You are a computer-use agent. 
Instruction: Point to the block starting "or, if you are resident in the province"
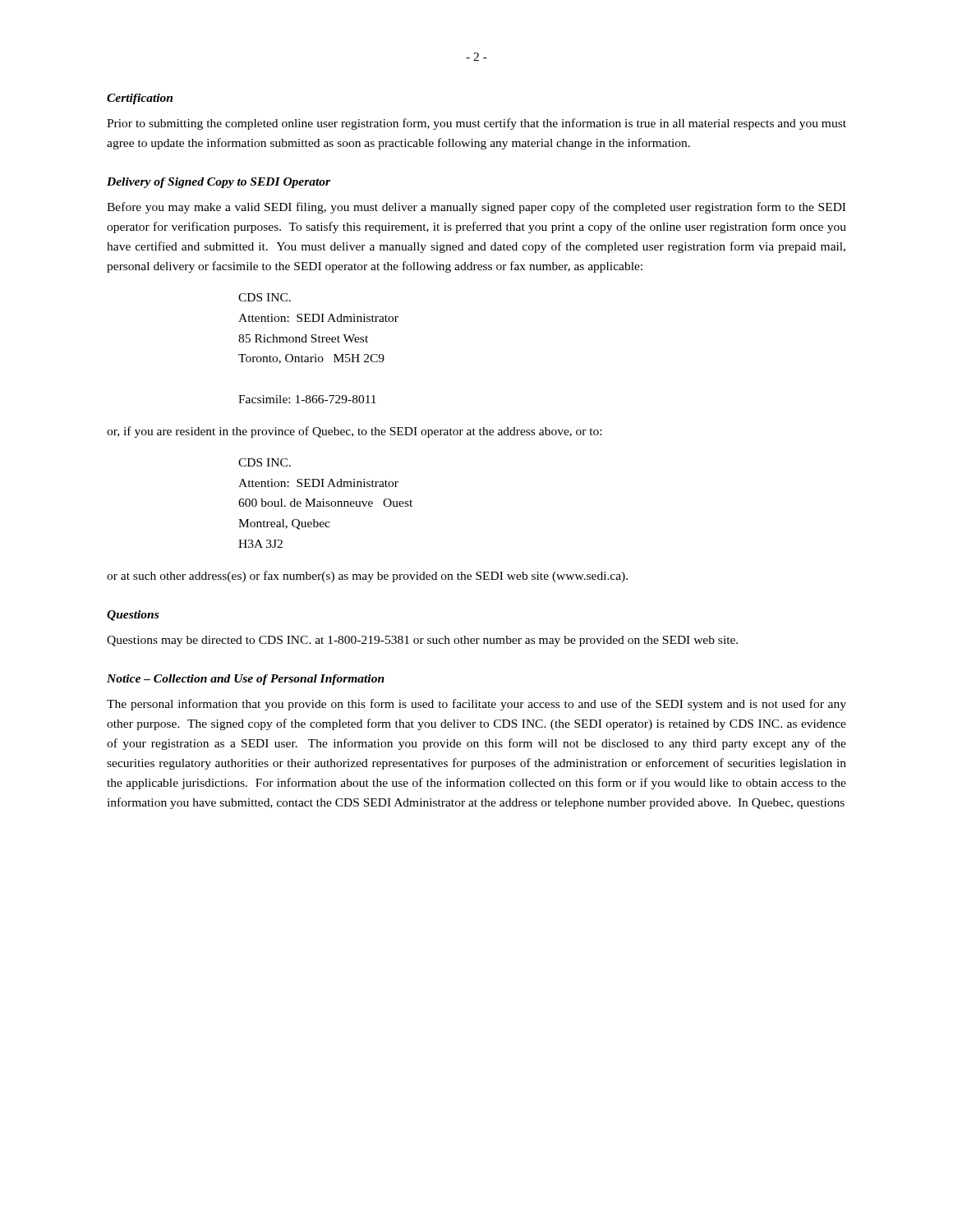pyautogui.click(x=355, y=431)
